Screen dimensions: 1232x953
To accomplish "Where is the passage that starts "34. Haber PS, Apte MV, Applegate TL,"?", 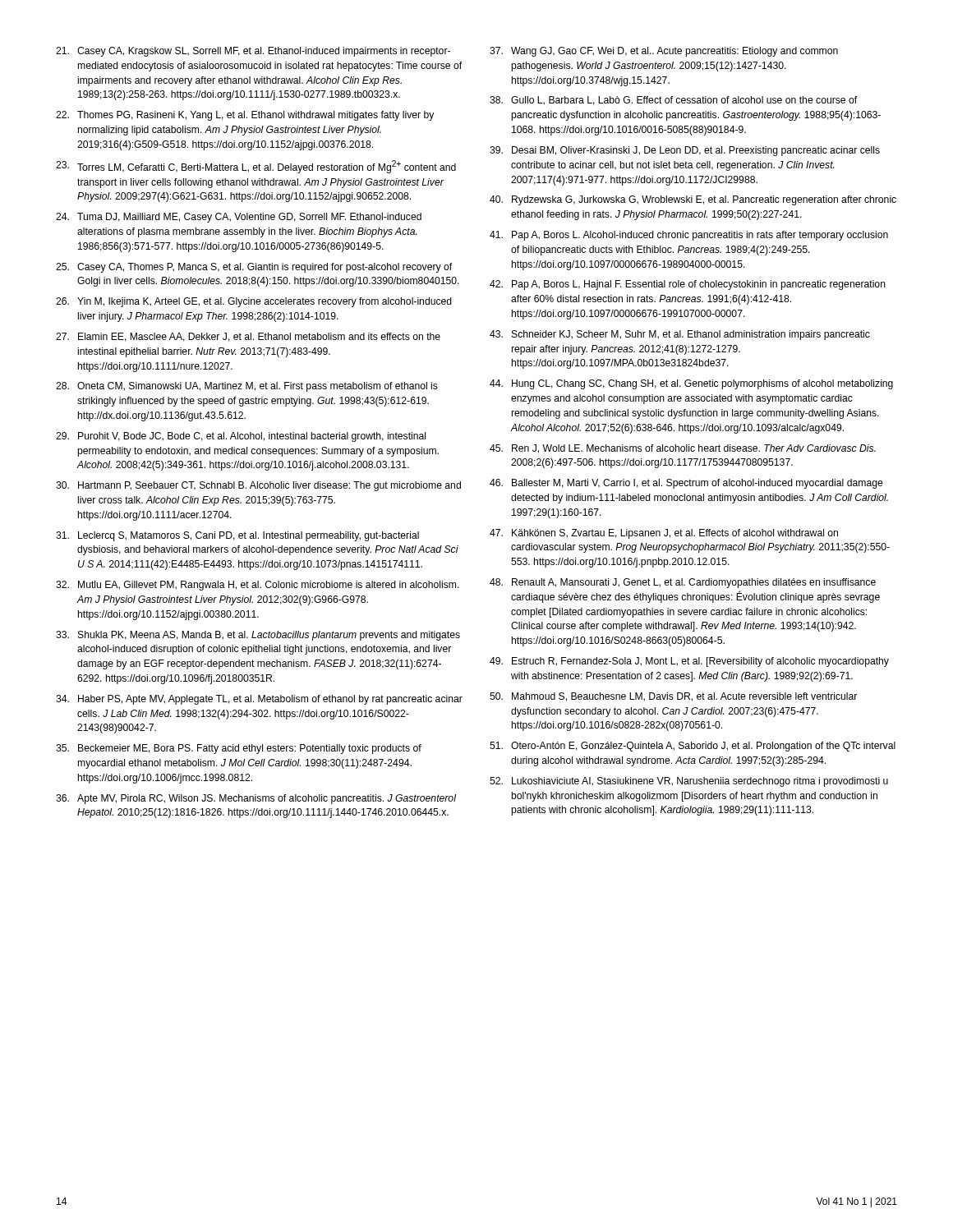I will point(260,714).
